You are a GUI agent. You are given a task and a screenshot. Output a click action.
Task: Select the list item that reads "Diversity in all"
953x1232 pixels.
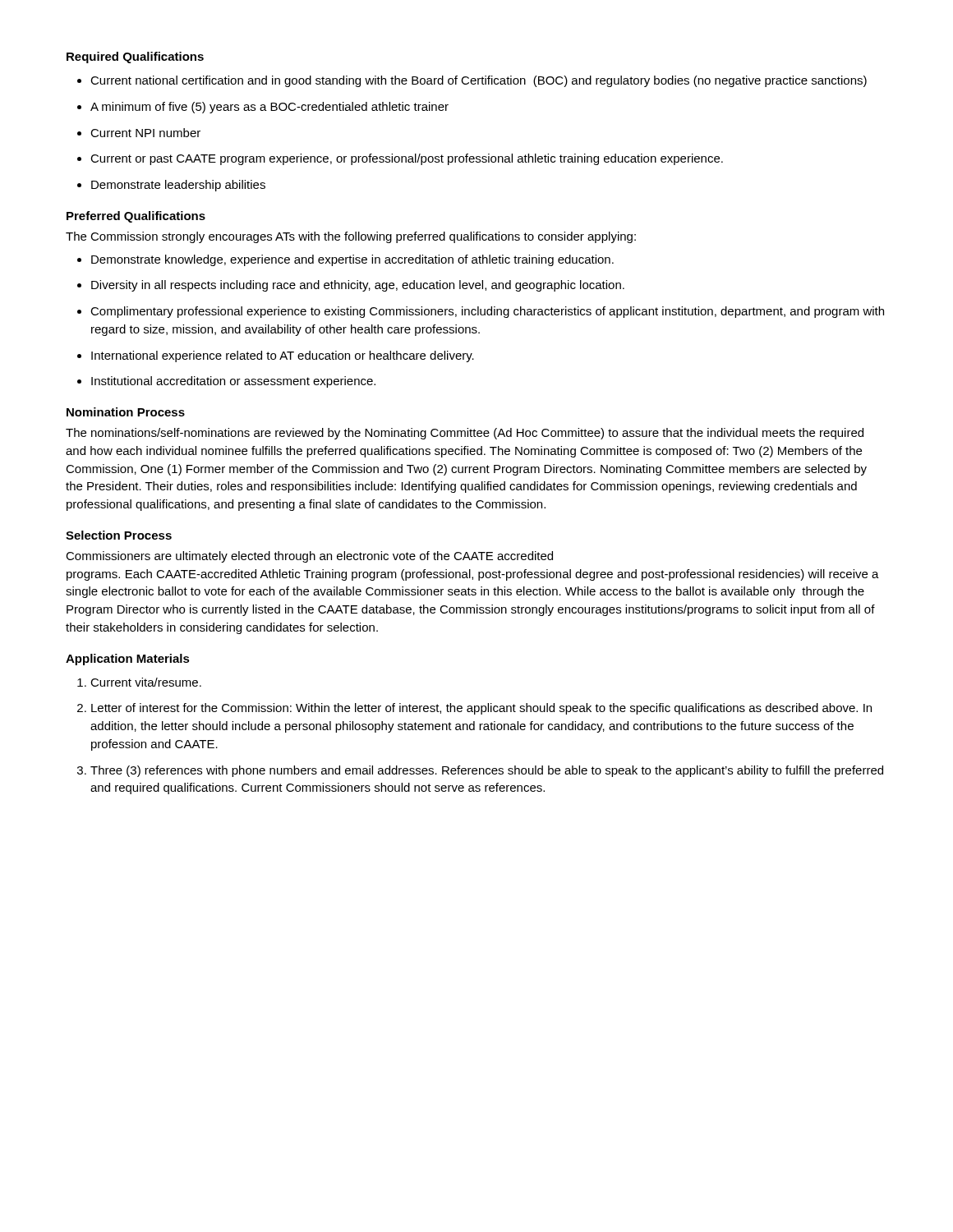[x=476, y=285]
